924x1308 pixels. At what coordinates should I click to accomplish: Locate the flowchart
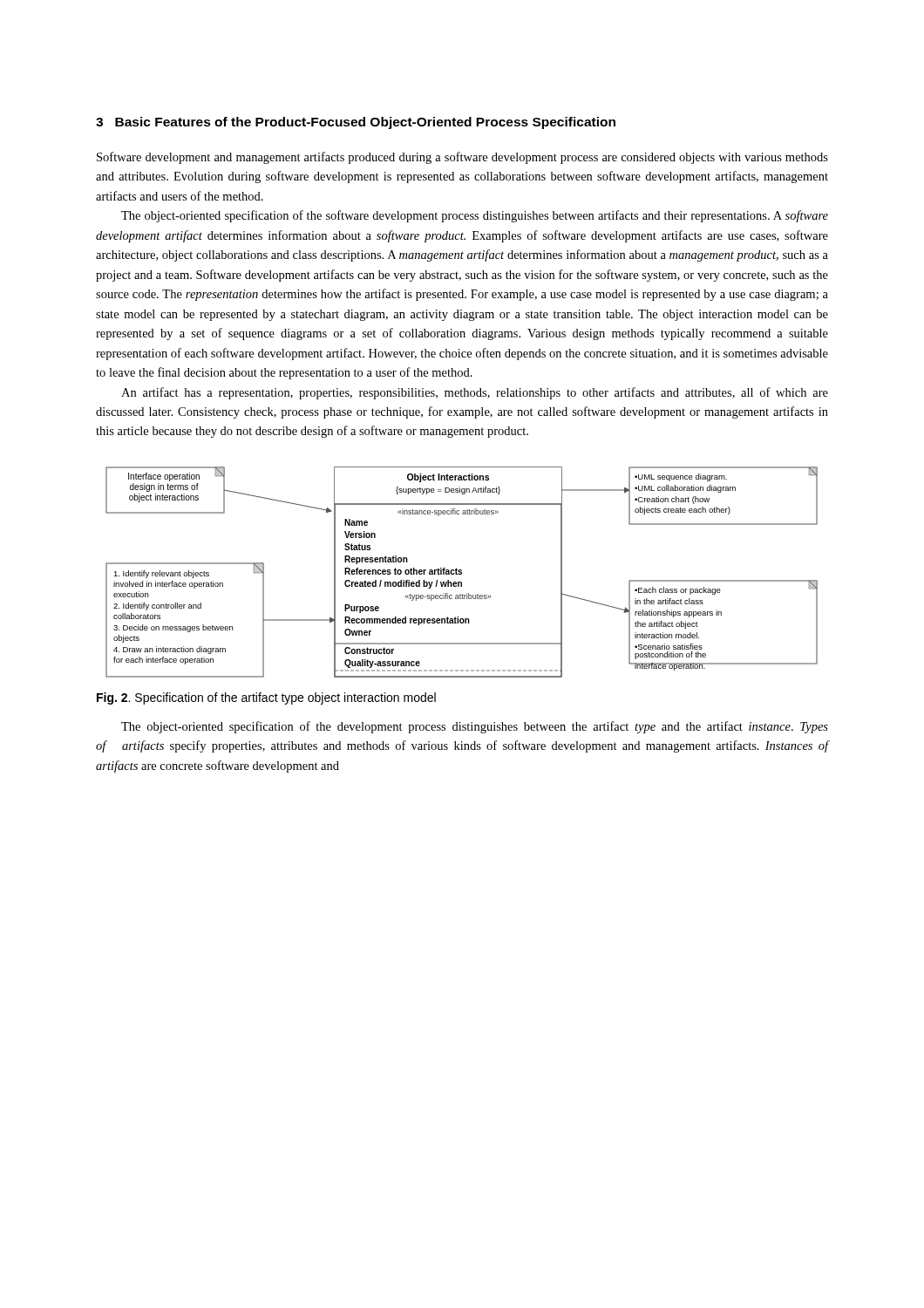coord(462,572)
